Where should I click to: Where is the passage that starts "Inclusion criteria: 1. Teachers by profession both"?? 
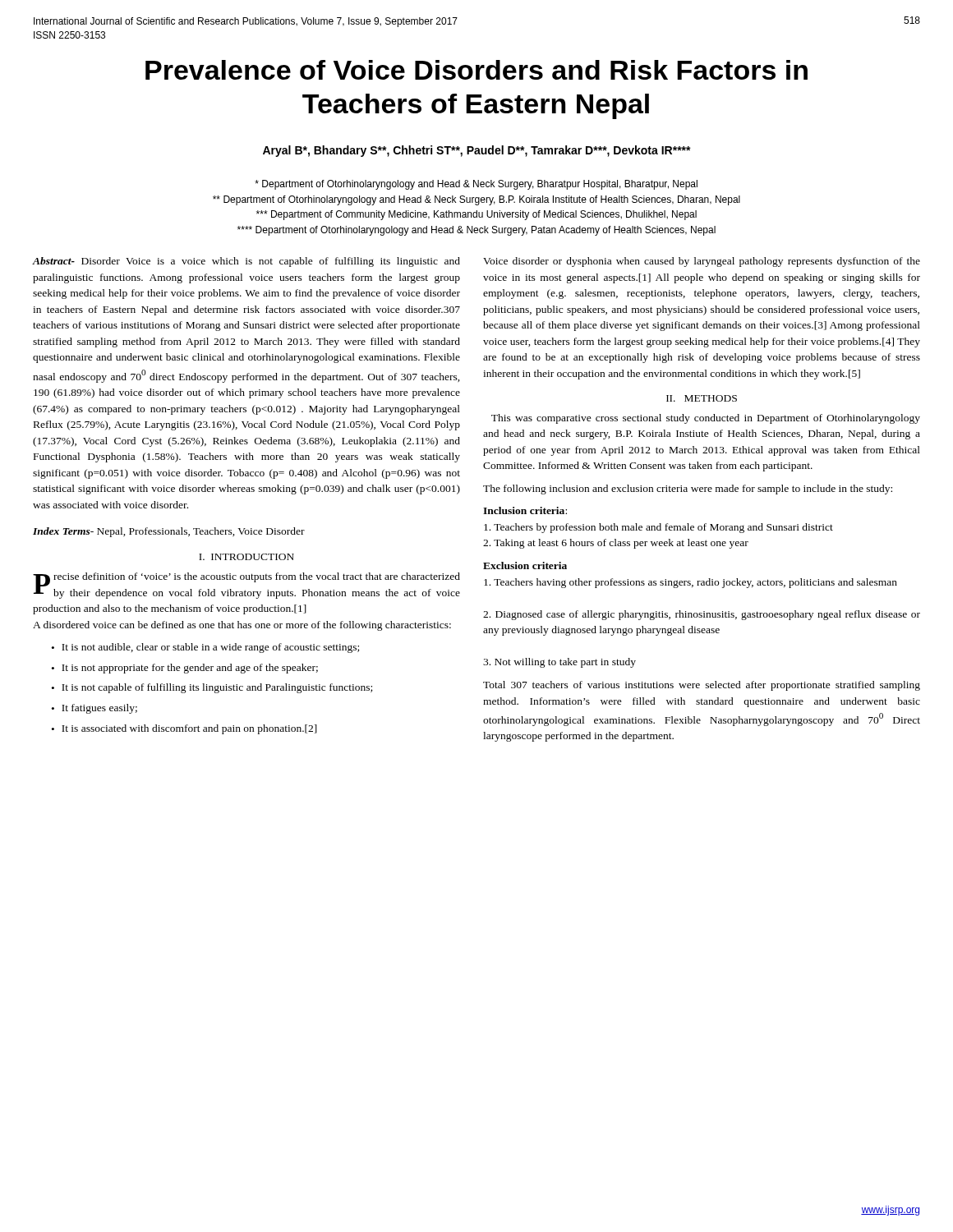[658, 527]
